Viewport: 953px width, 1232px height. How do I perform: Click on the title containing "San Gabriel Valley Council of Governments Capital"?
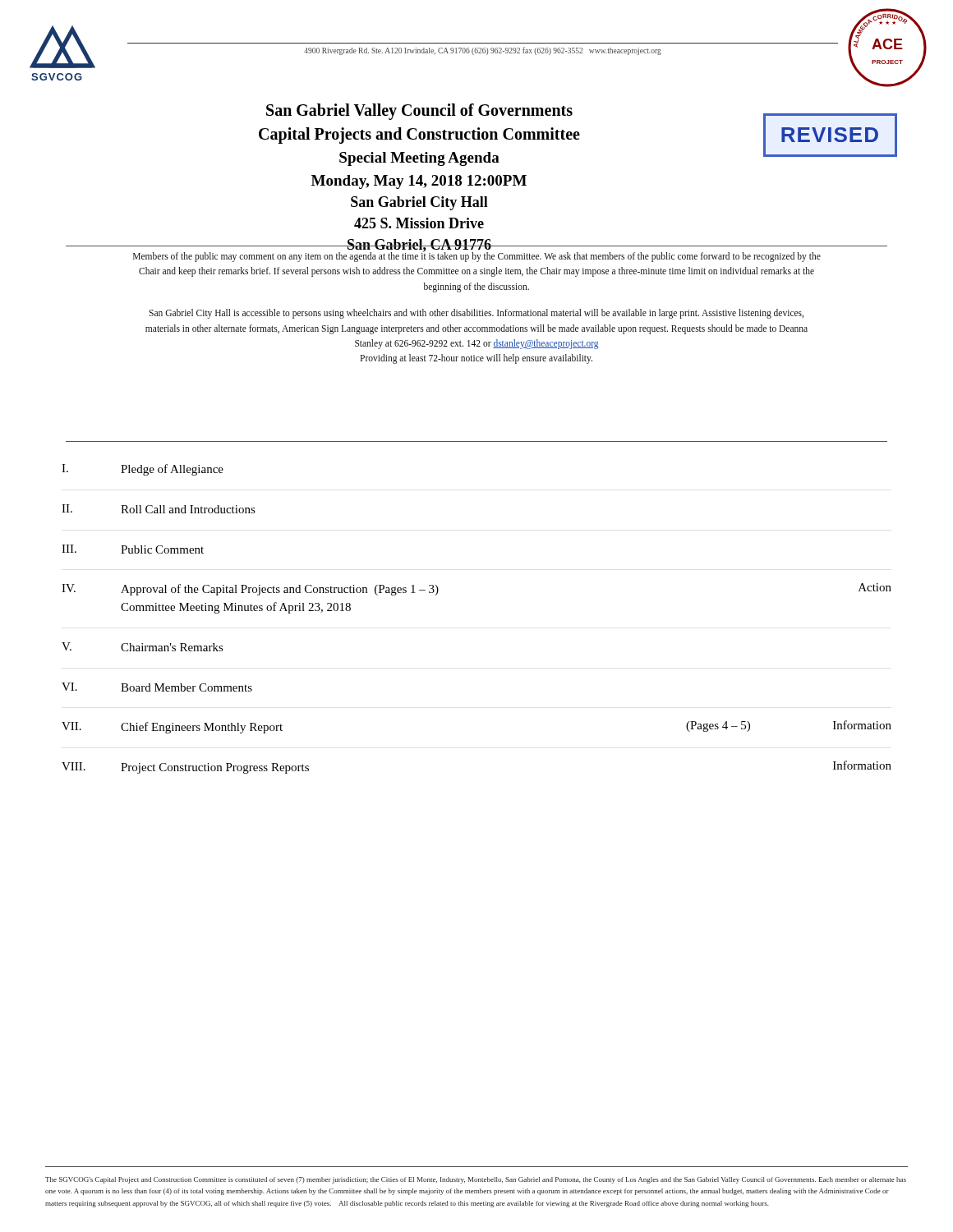point(419,177)
